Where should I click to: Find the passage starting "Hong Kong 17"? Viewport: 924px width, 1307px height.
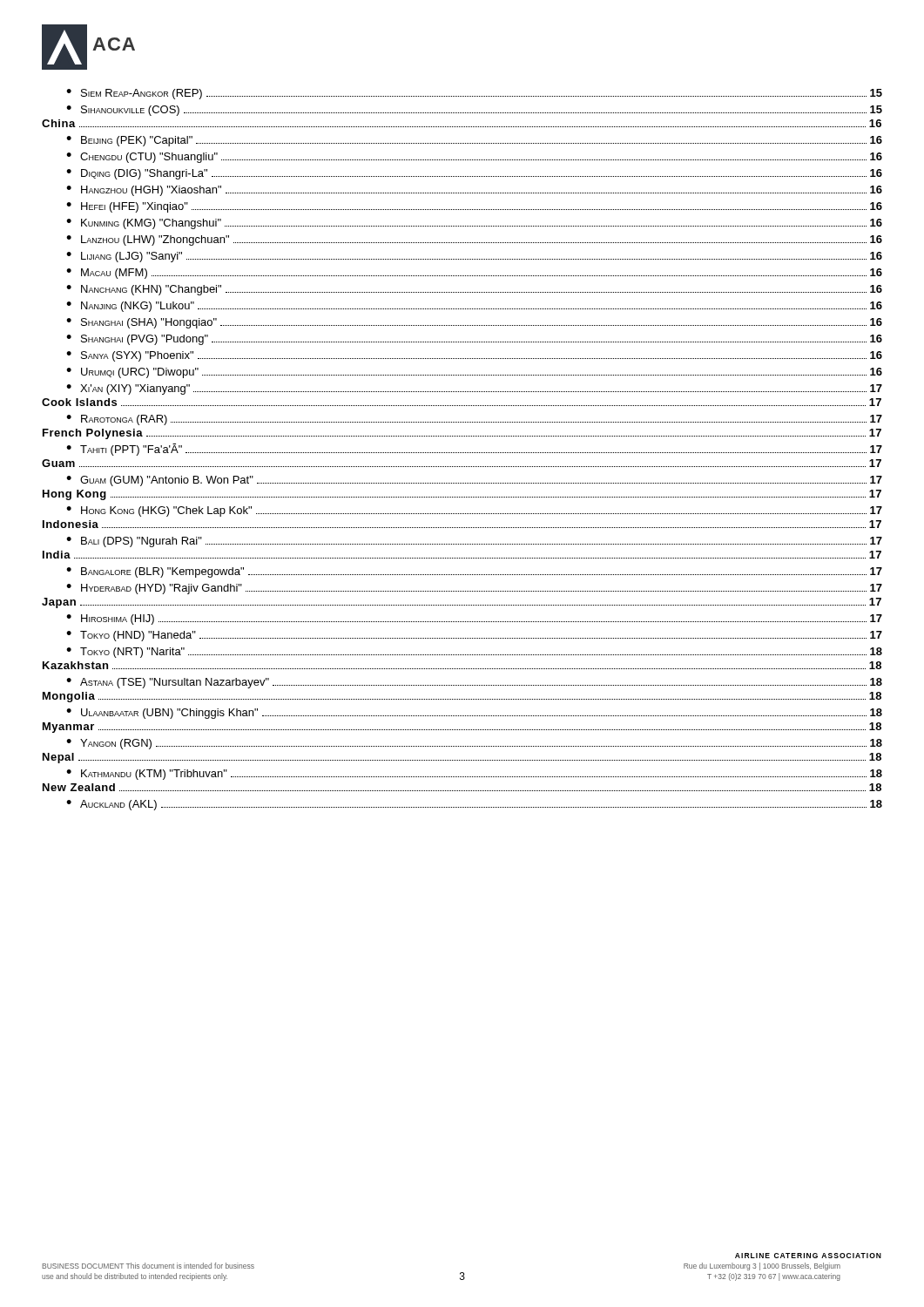tap(462, 494)
